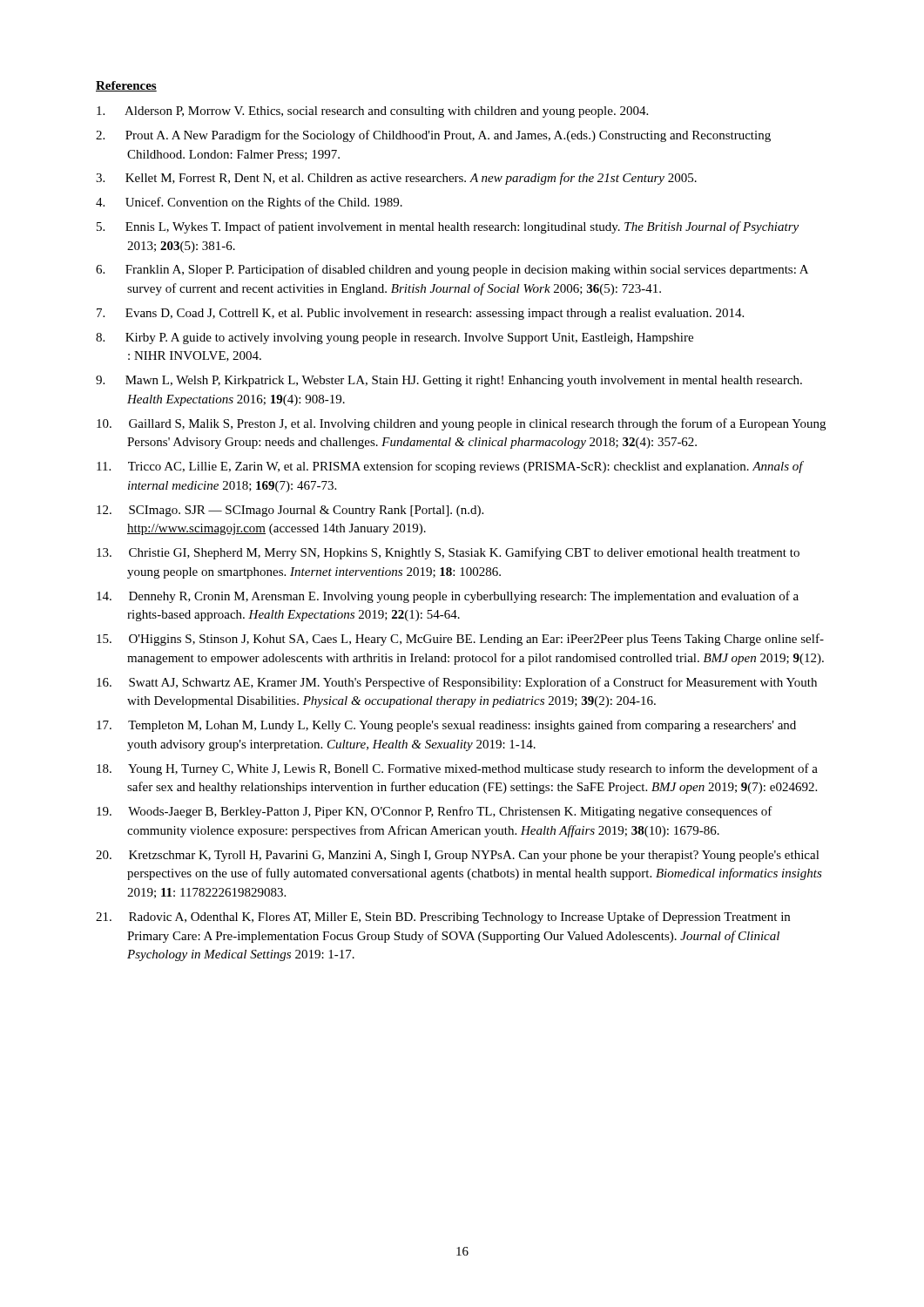Select the block starting "8. Kirby P. A guide"
924x1307 pixels.
[x=395, y=346]
